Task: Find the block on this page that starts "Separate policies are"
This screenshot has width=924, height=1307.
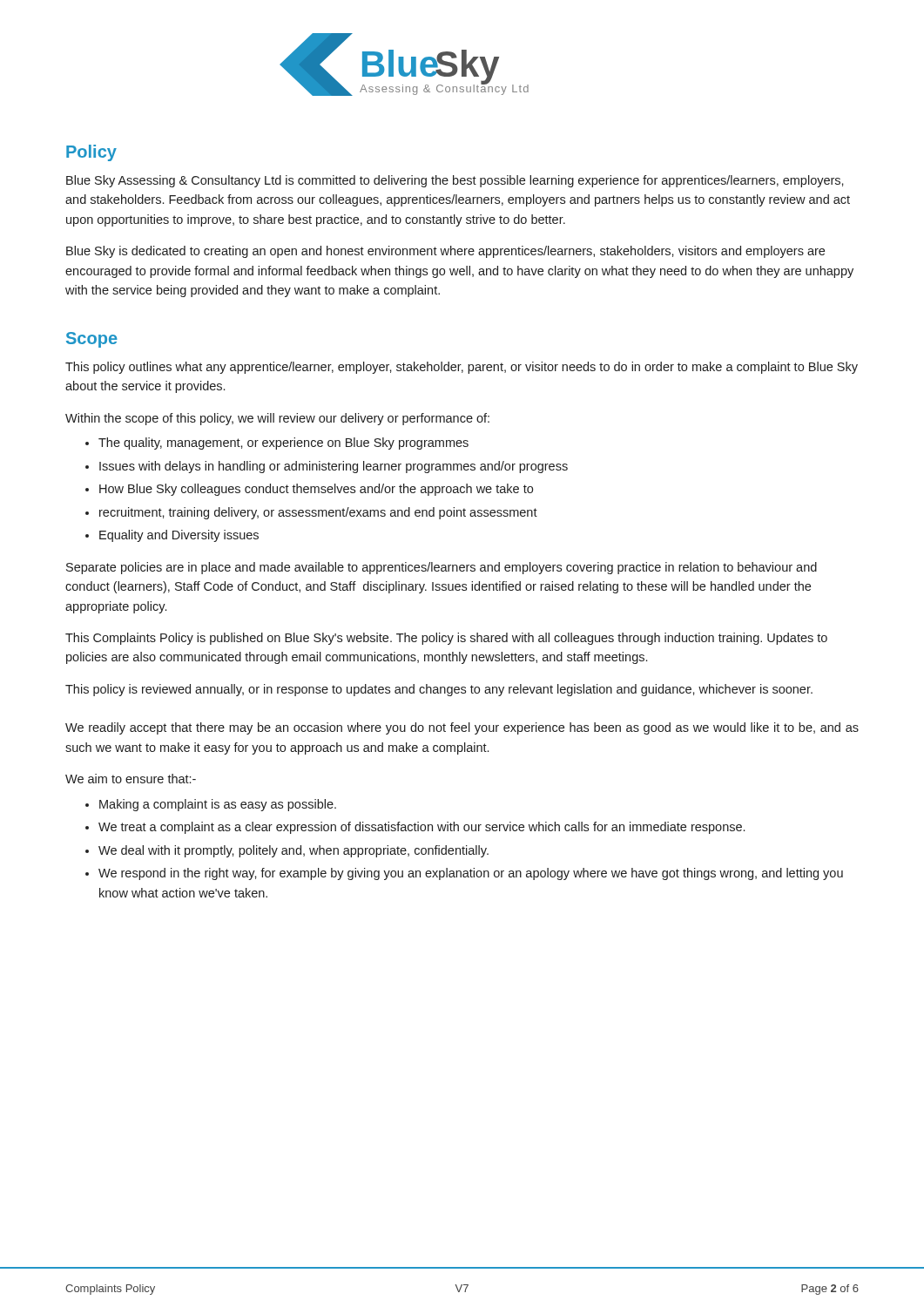Action: [441, 586]
